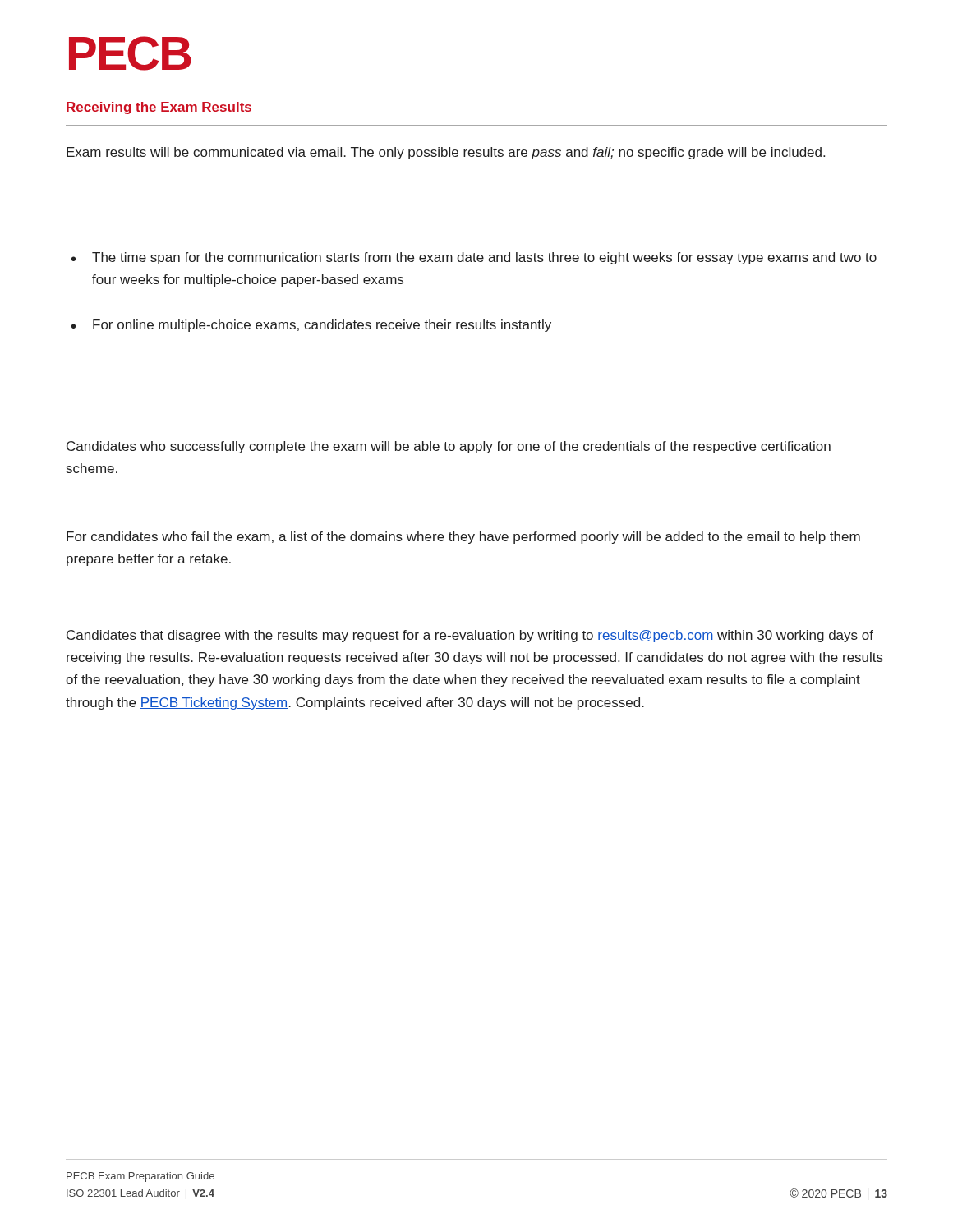Find the logo
953x1232 pixels.
pyautogui.click(x=129, y=53)
